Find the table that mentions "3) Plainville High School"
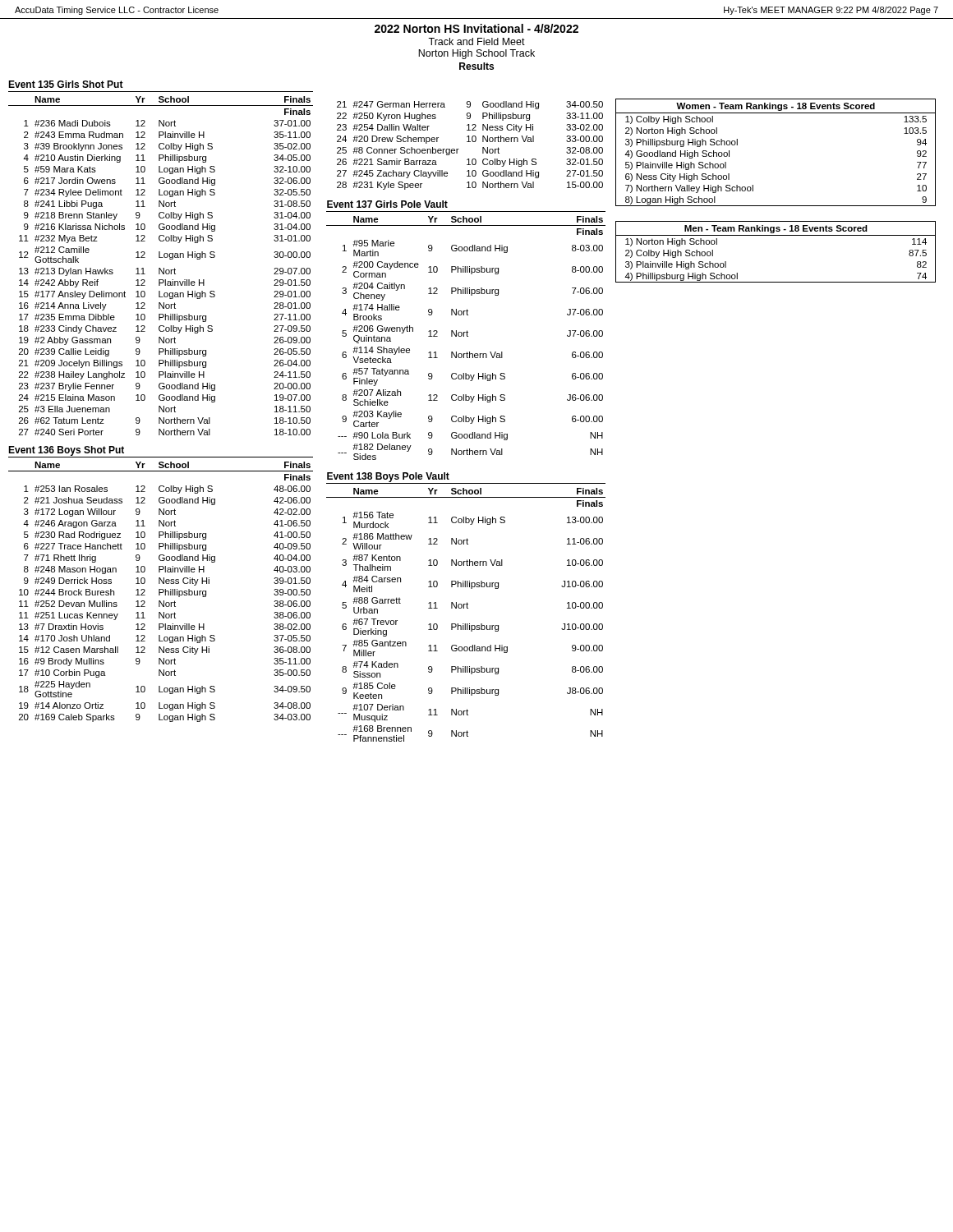 click(776, 252)
